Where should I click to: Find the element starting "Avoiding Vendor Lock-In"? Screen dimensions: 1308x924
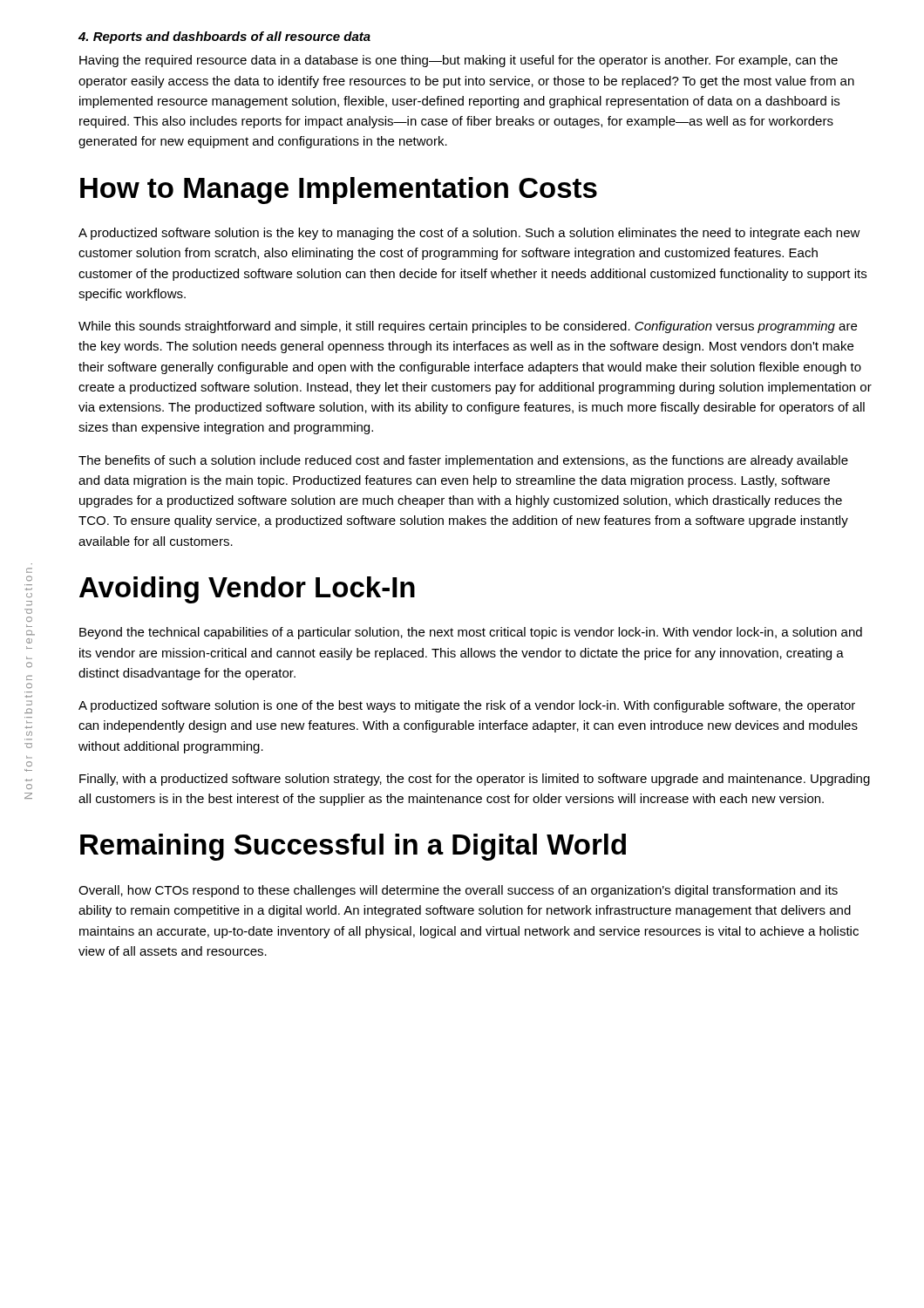coord(247,587)
